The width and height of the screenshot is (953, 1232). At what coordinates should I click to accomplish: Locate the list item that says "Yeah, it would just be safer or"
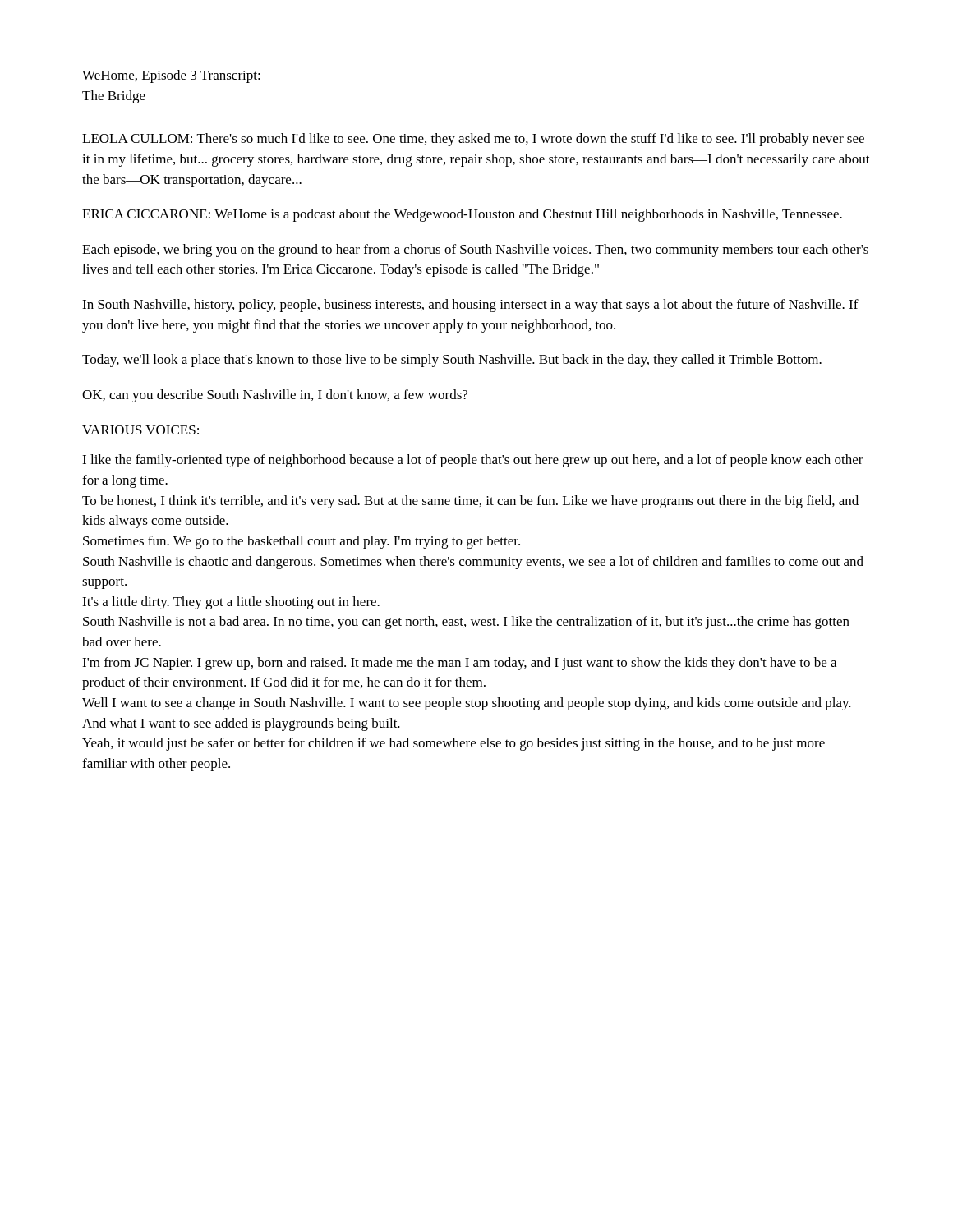(x=454, y=753)
